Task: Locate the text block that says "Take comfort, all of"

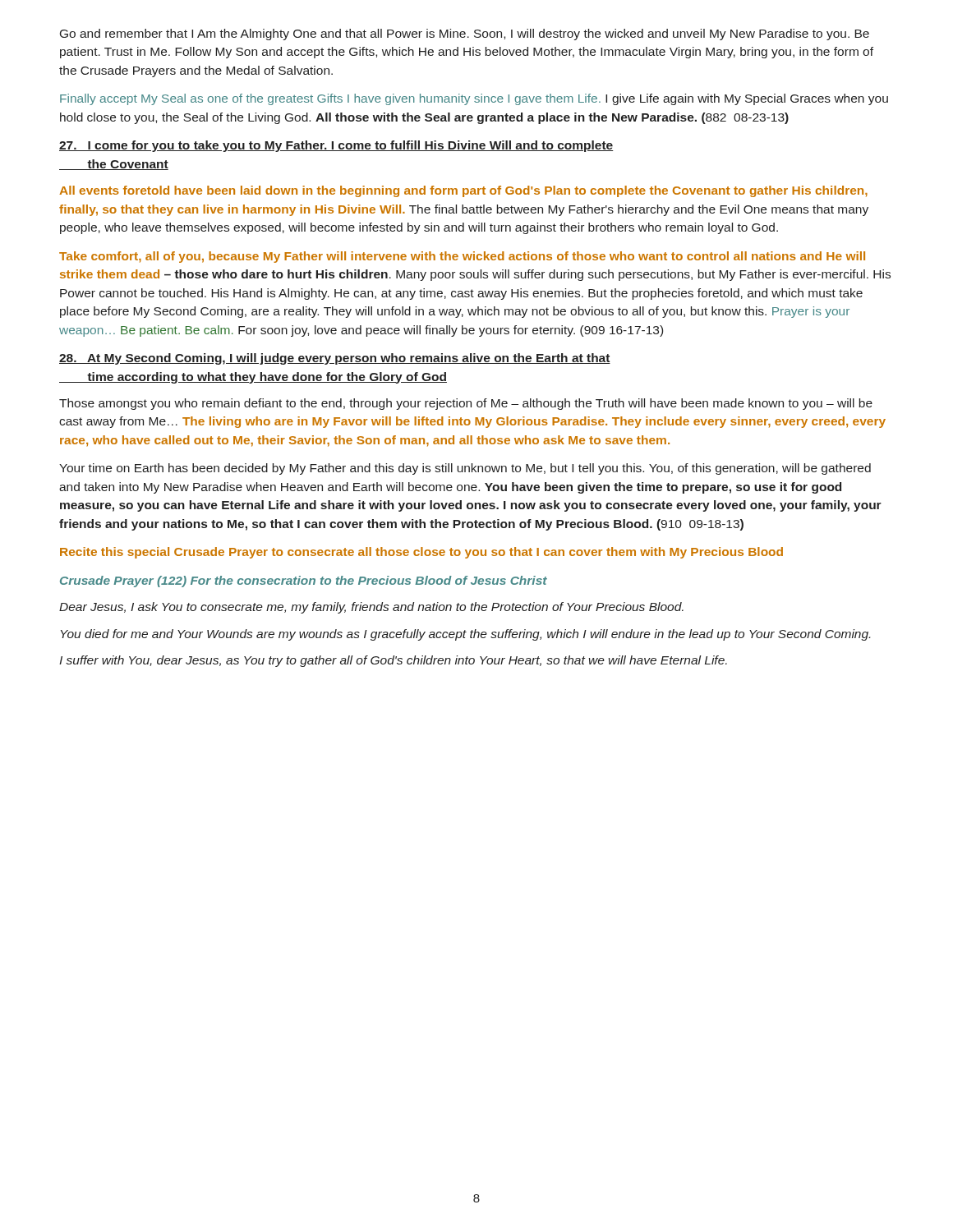Action: [x=476, y=293]
